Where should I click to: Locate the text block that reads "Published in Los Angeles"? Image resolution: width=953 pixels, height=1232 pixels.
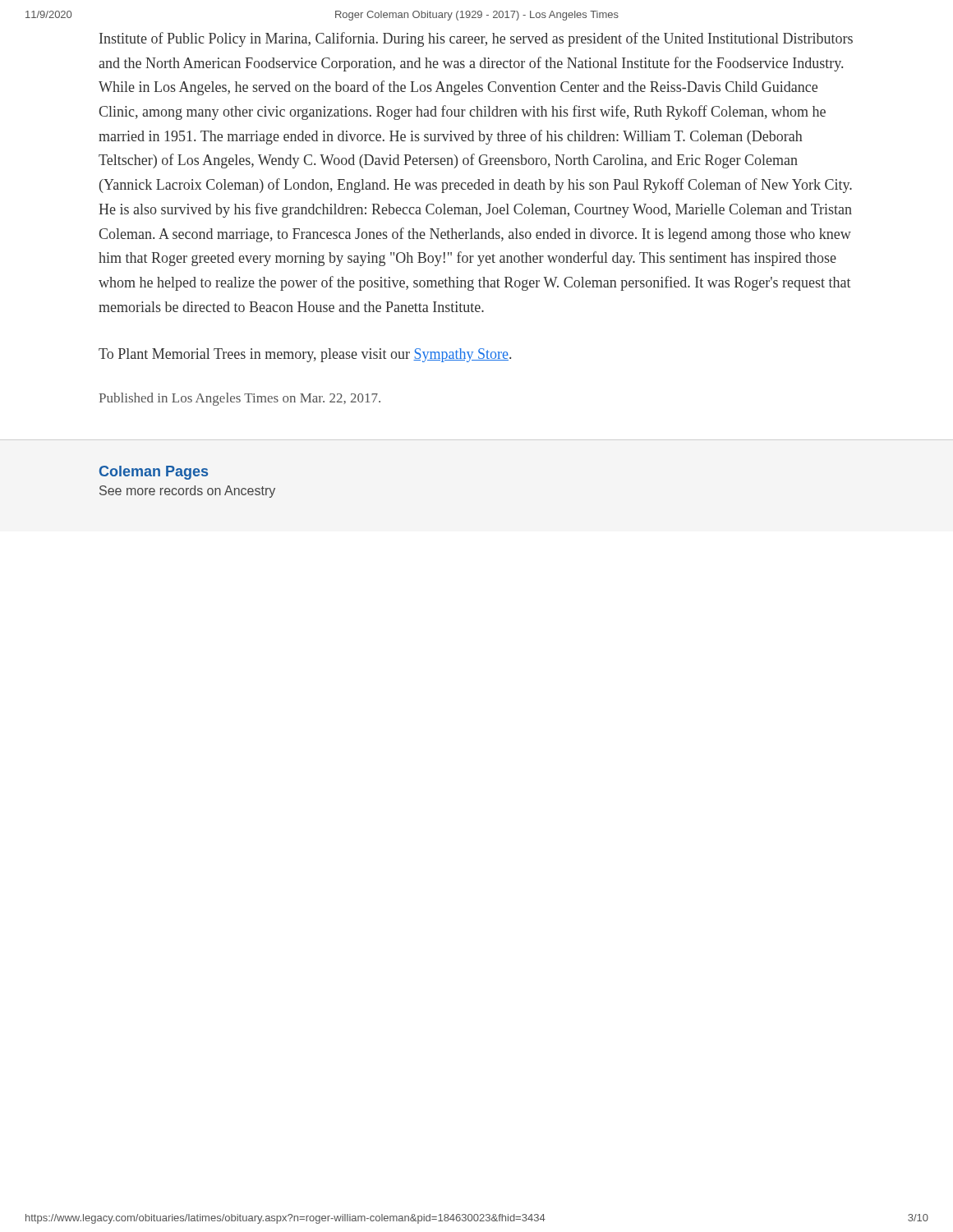240,398
